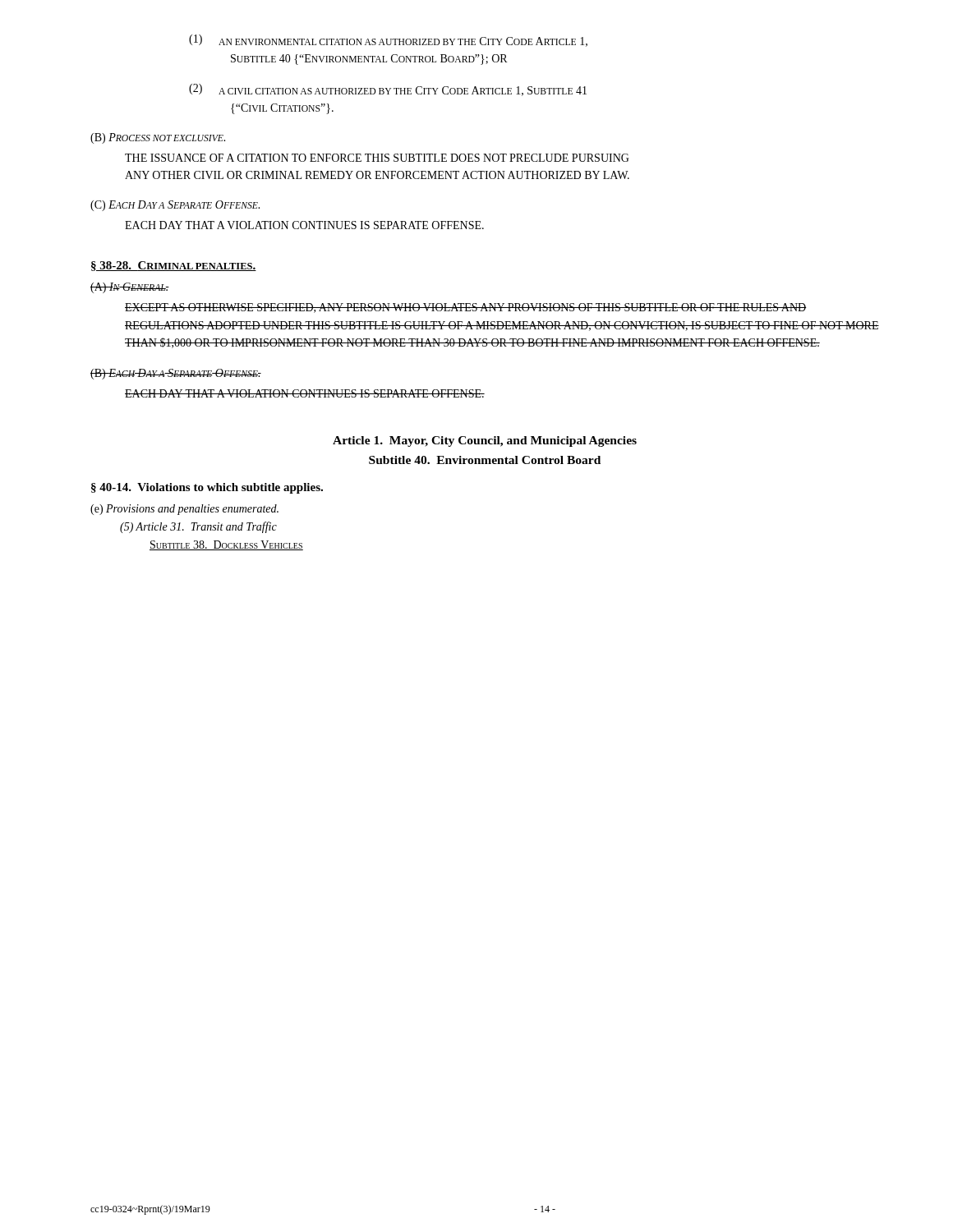The width and height of the screenshot is (953, 1232).
Task: Navigate to the passage starting "(5) Article 31. Transit and"
Action: [198, 527]
